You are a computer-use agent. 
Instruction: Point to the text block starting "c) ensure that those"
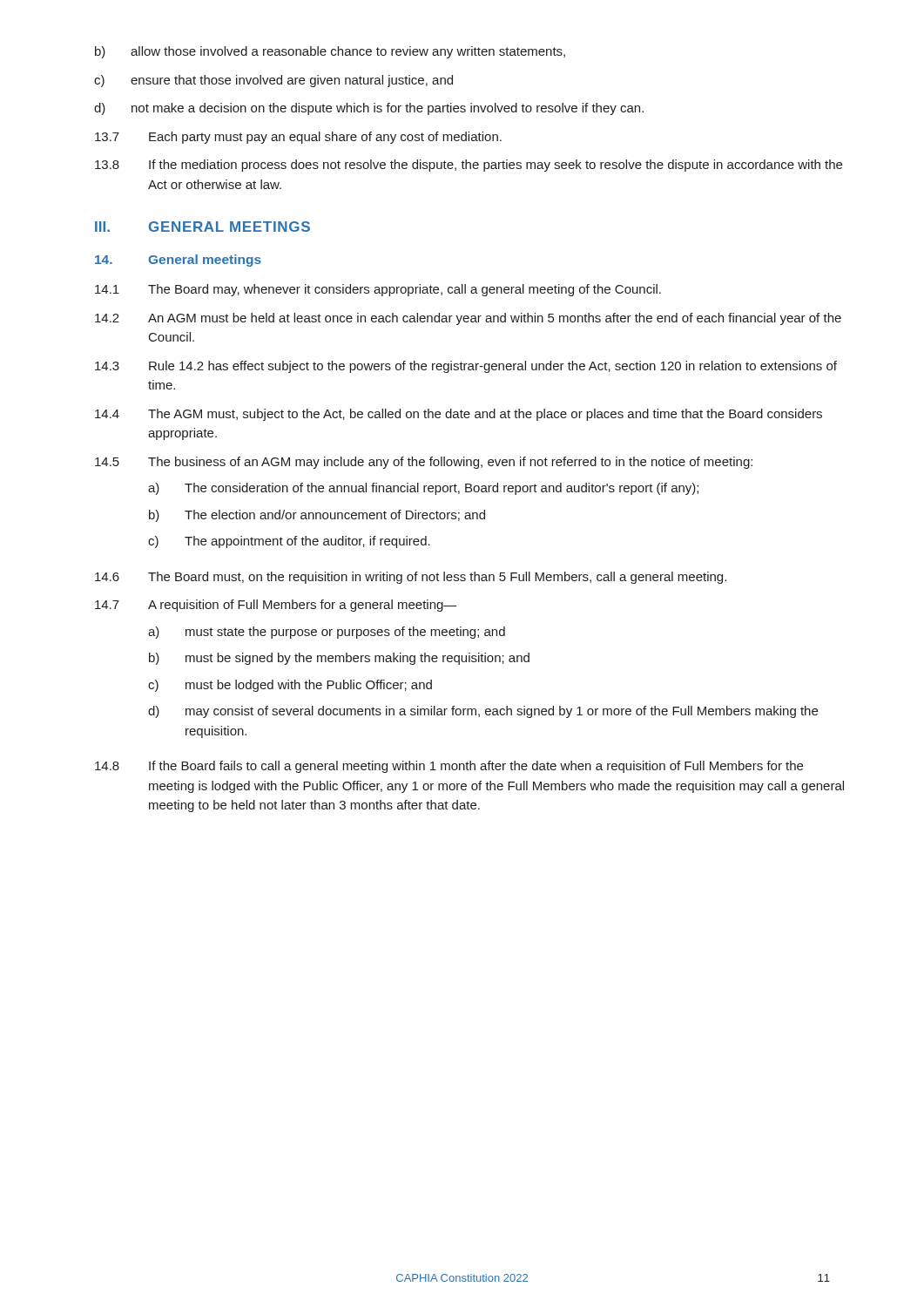pyautogui.click(x=273, y=81)
